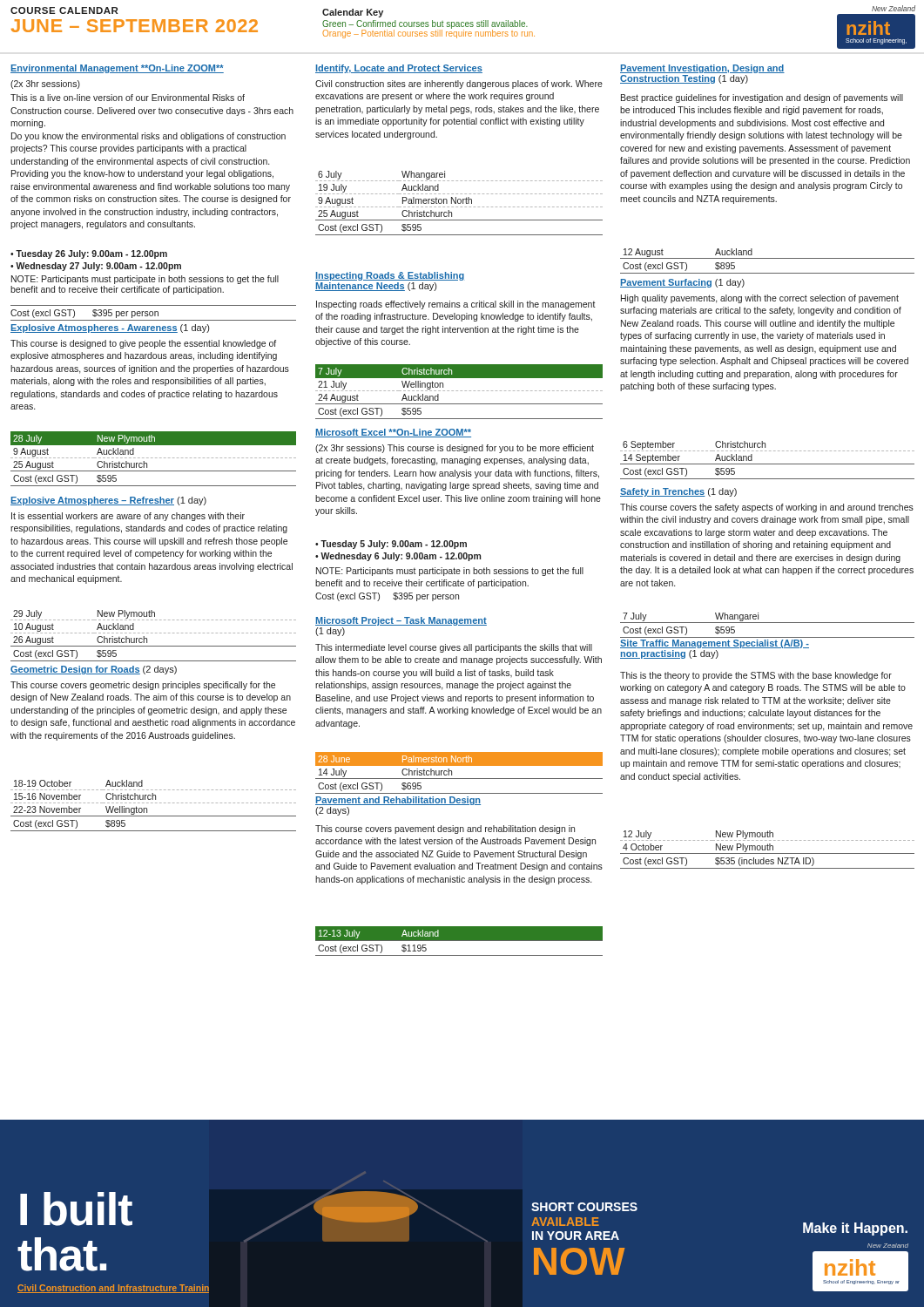The width and height of the screenshot is (924, 1307).
Task: Click on the text block with the text "This course is designed to give people the"
Action: [150, 375]
